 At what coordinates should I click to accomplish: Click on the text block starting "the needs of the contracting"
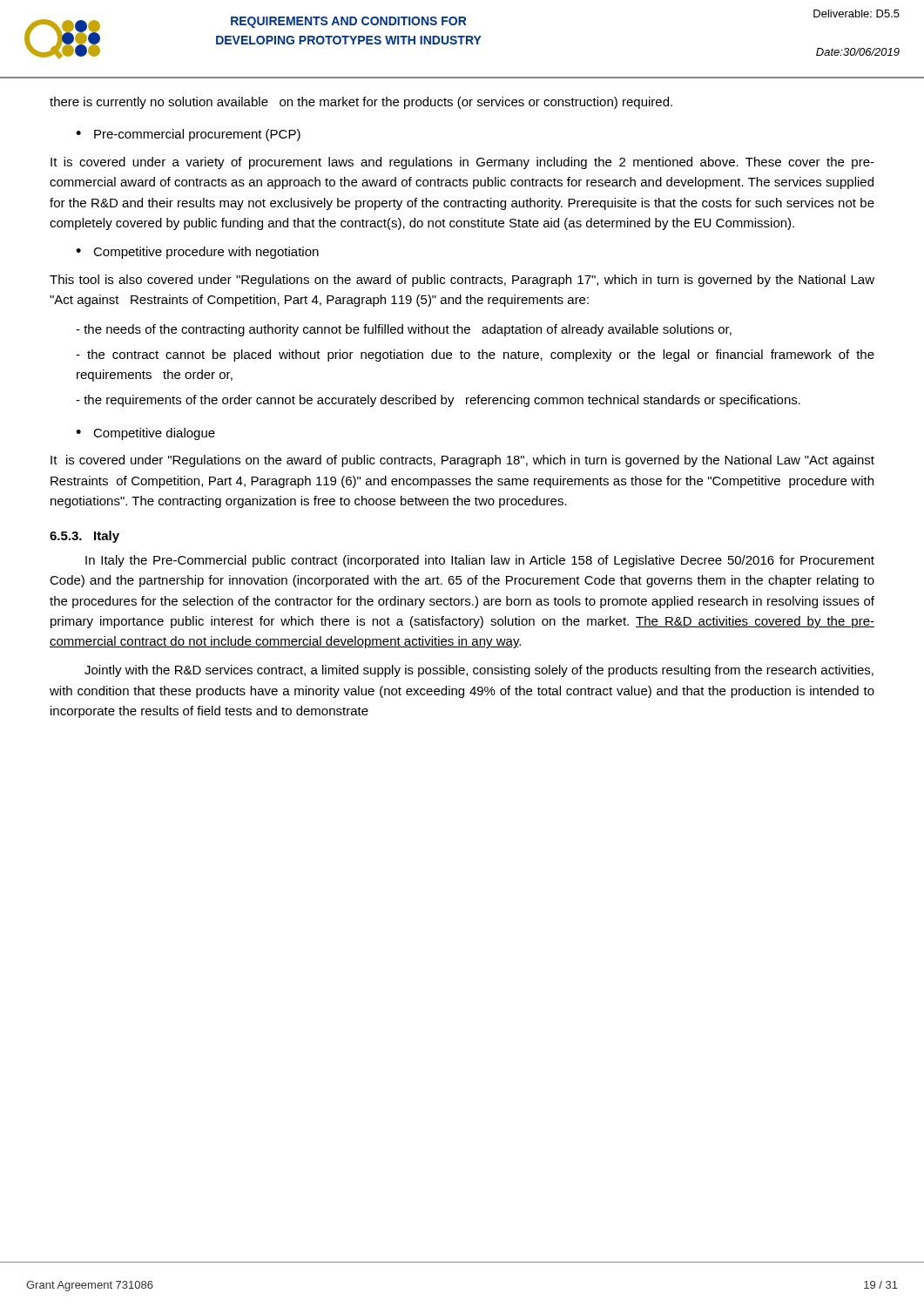coord(404,329)
